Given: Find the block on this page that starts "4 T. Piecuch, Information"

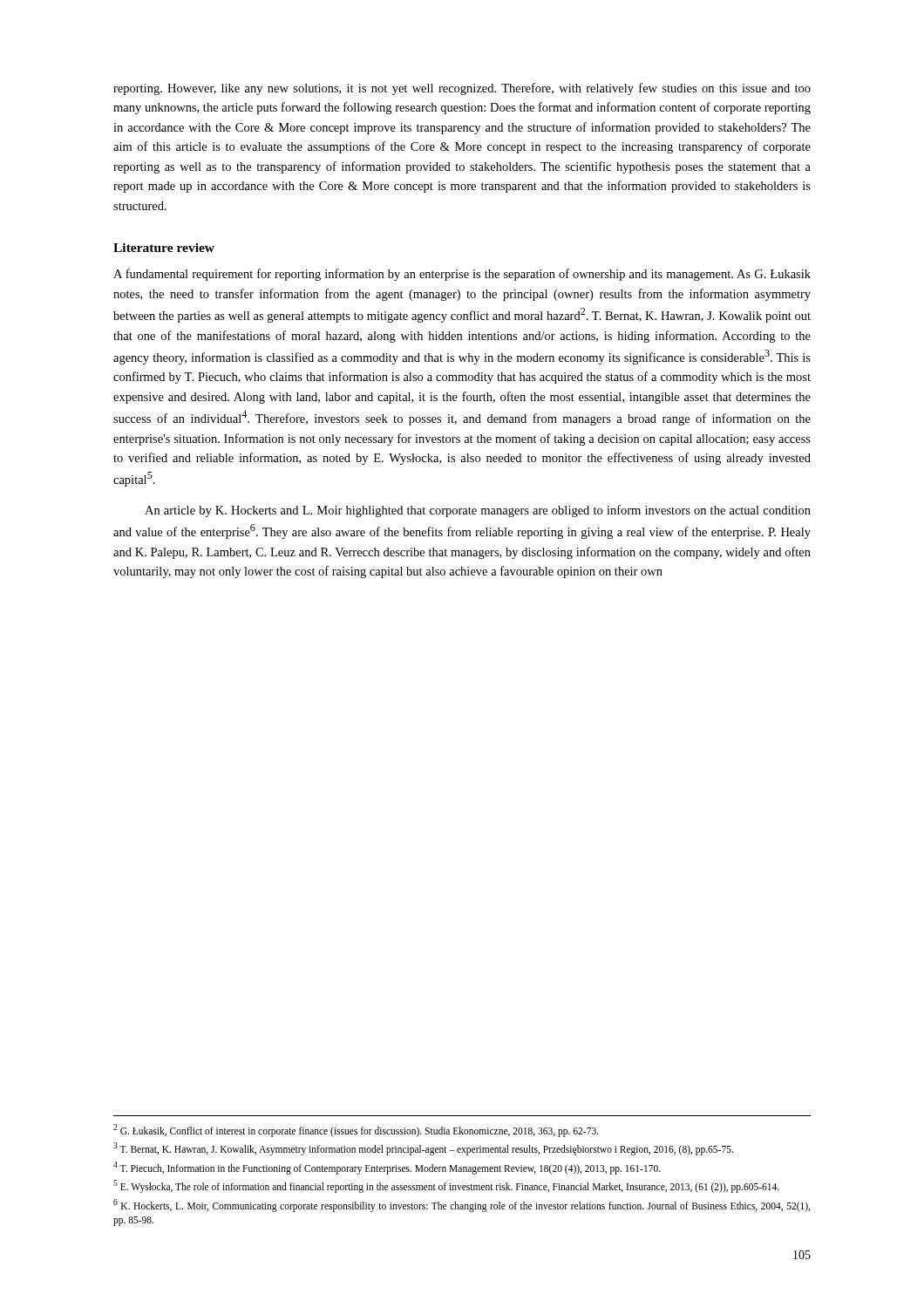Looking at the screenshot, I should click(387, 1167).
